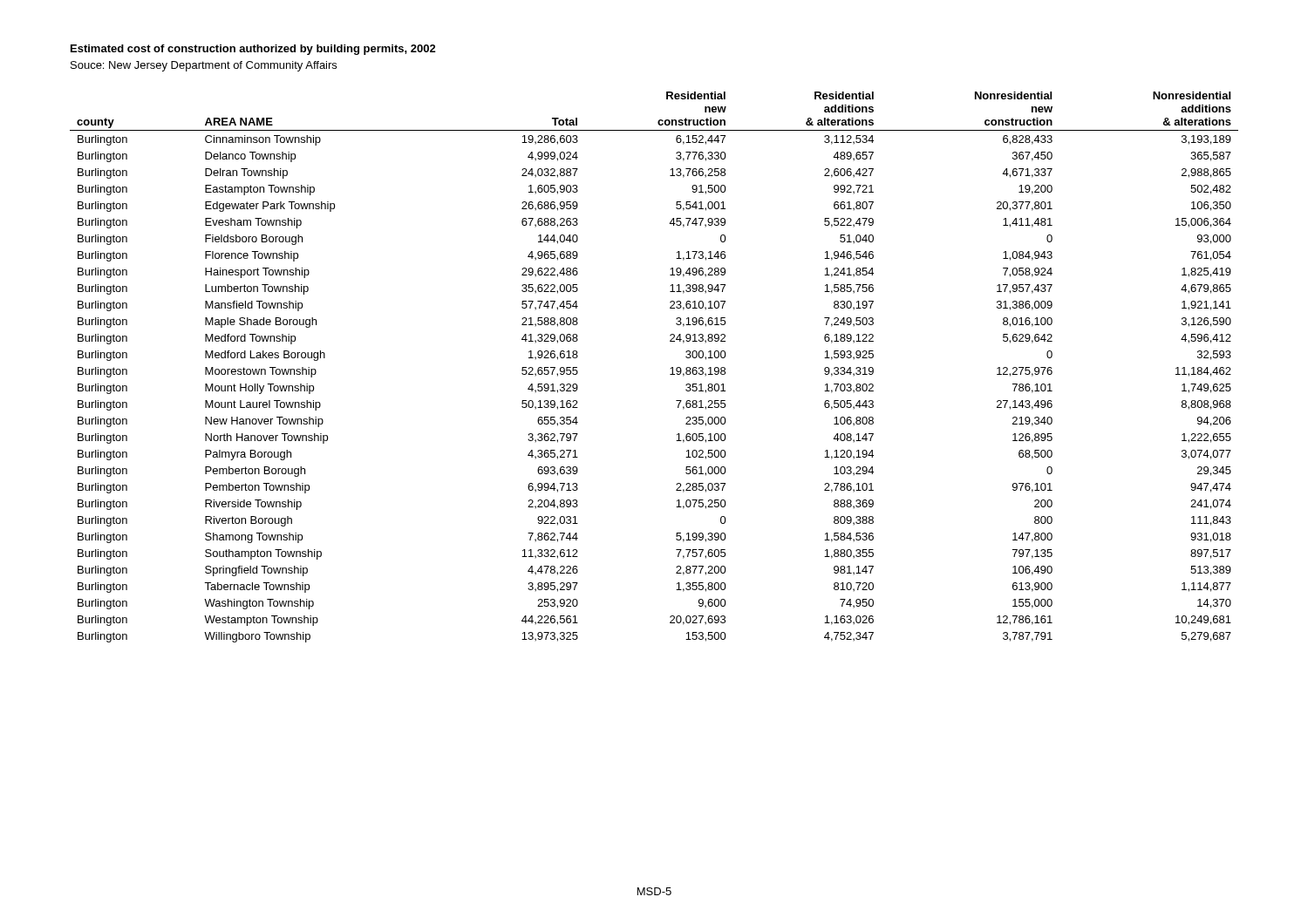Click the title that begins "Estimated cost of construction authorized by building"

click(x=253, y=48)
